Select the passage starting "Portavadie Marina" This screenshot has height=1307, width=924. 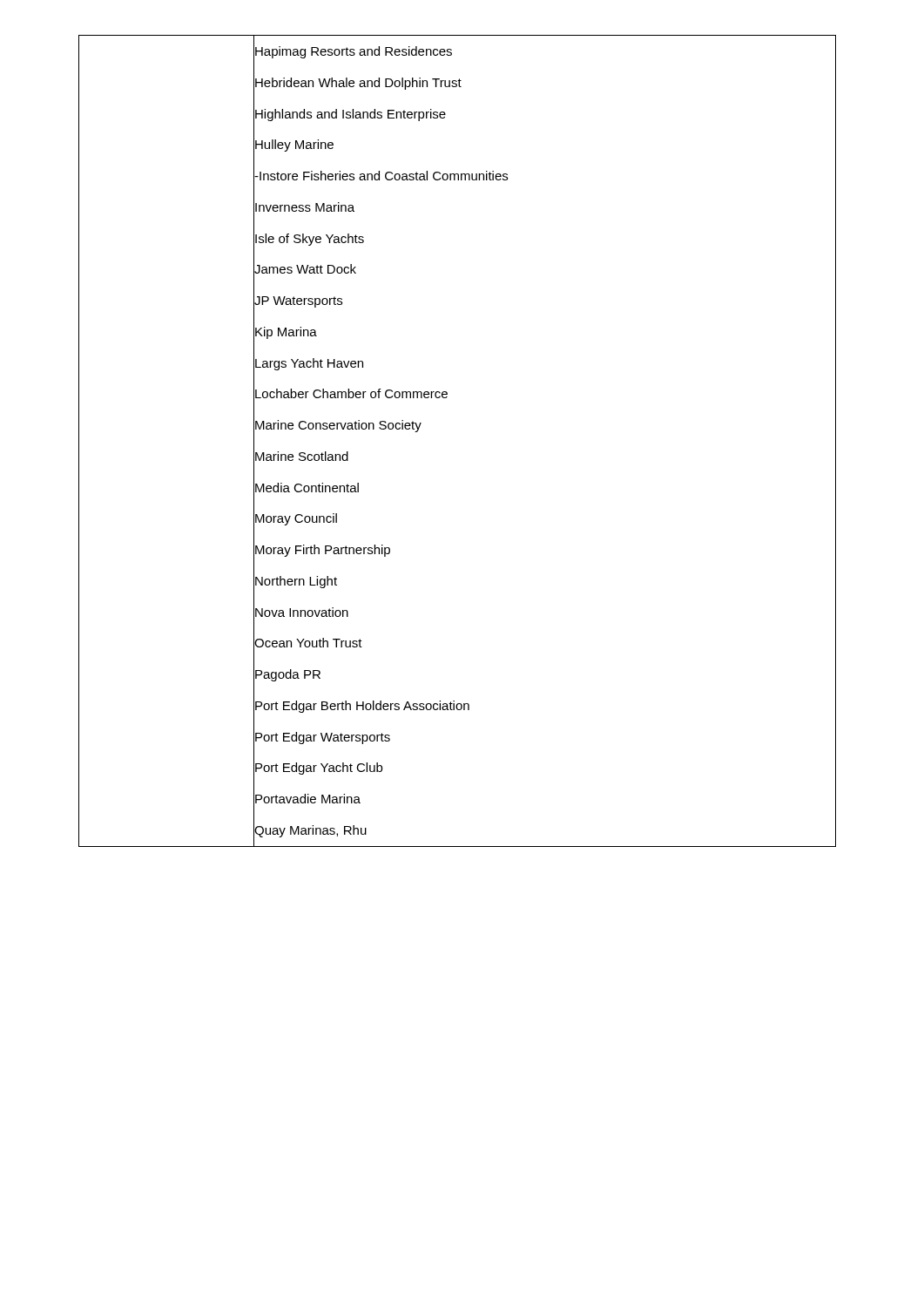coord(307,799)
